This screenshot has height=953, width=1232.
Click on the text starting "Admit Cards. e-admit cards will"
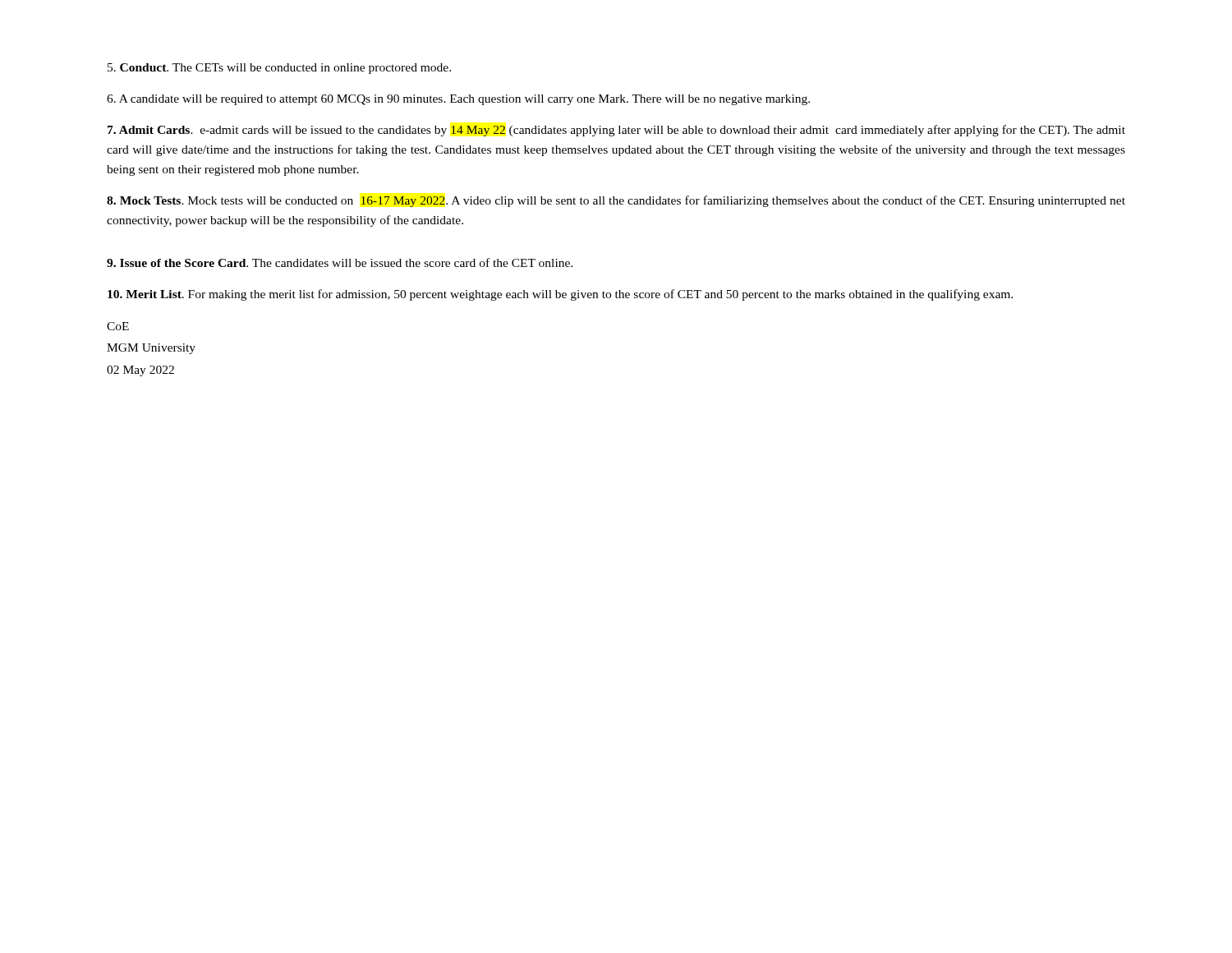(x=616, y=149)
